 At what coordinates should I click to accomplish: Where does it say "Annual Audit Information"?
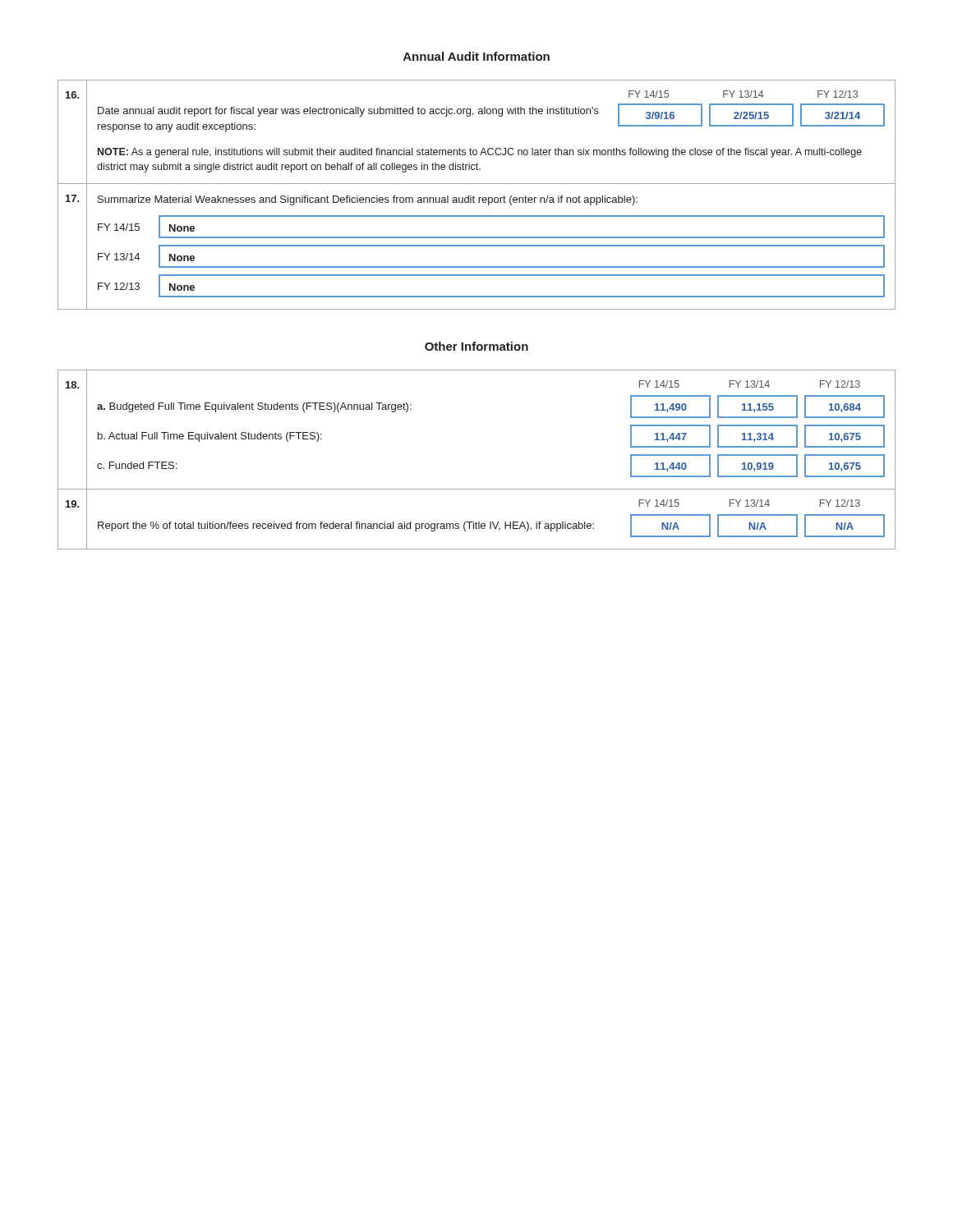(476, 56)
